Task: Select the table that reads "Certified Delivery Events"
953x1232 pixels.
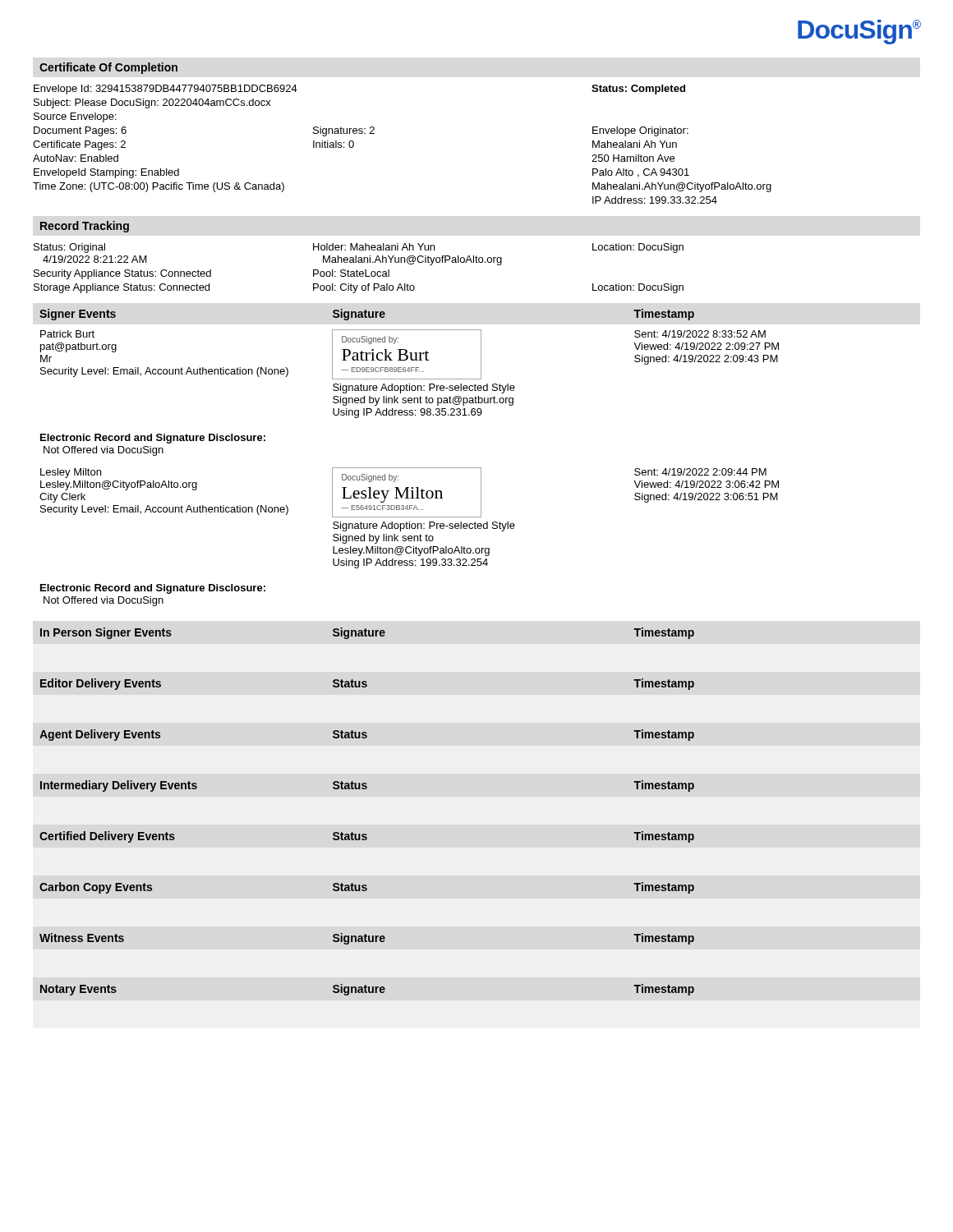Action: coord(476,850)
